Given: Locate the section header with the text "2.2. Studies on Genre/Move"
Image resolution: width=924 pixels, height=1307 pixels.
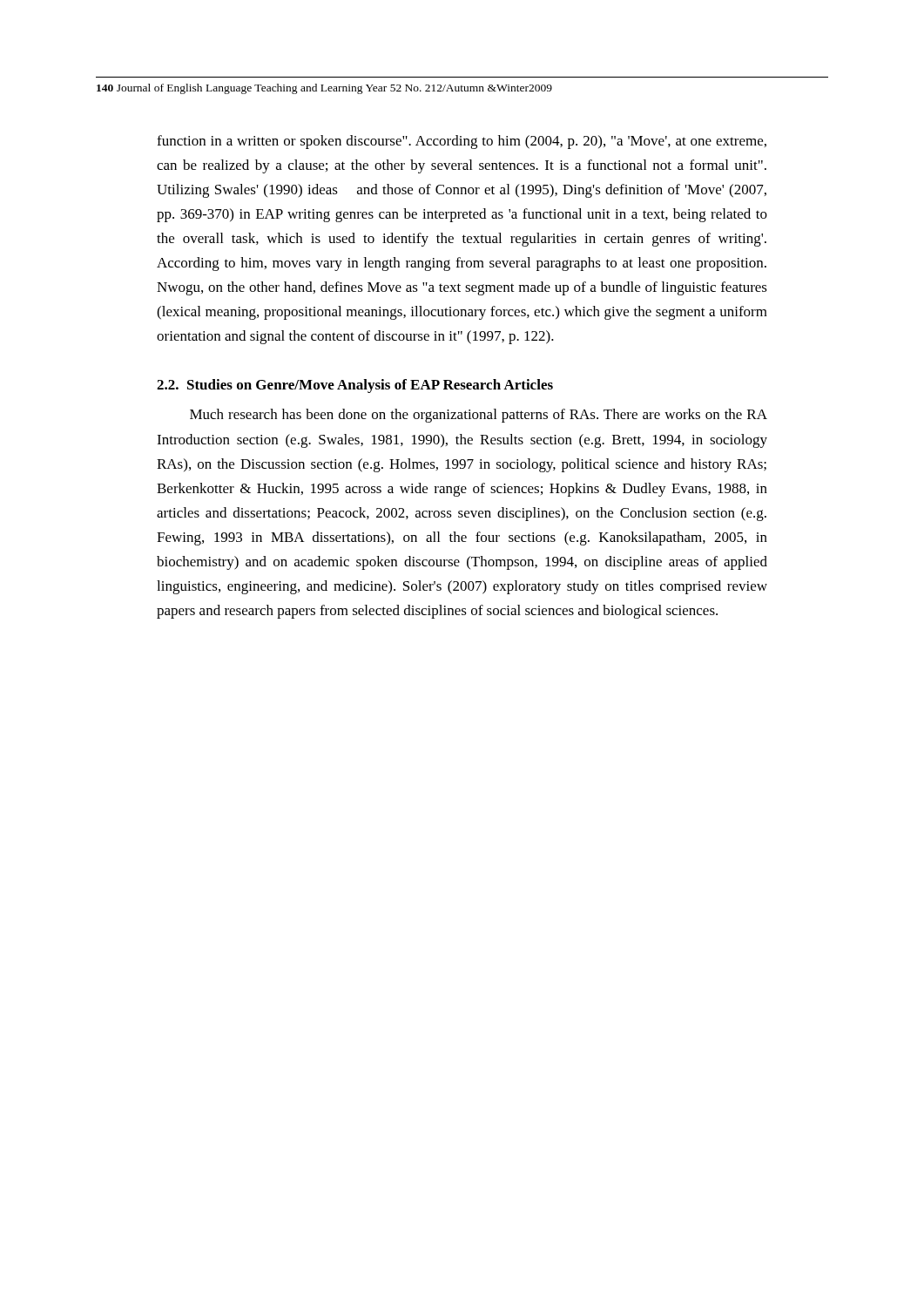Looking at the screenshot, I should click(355, 385).
